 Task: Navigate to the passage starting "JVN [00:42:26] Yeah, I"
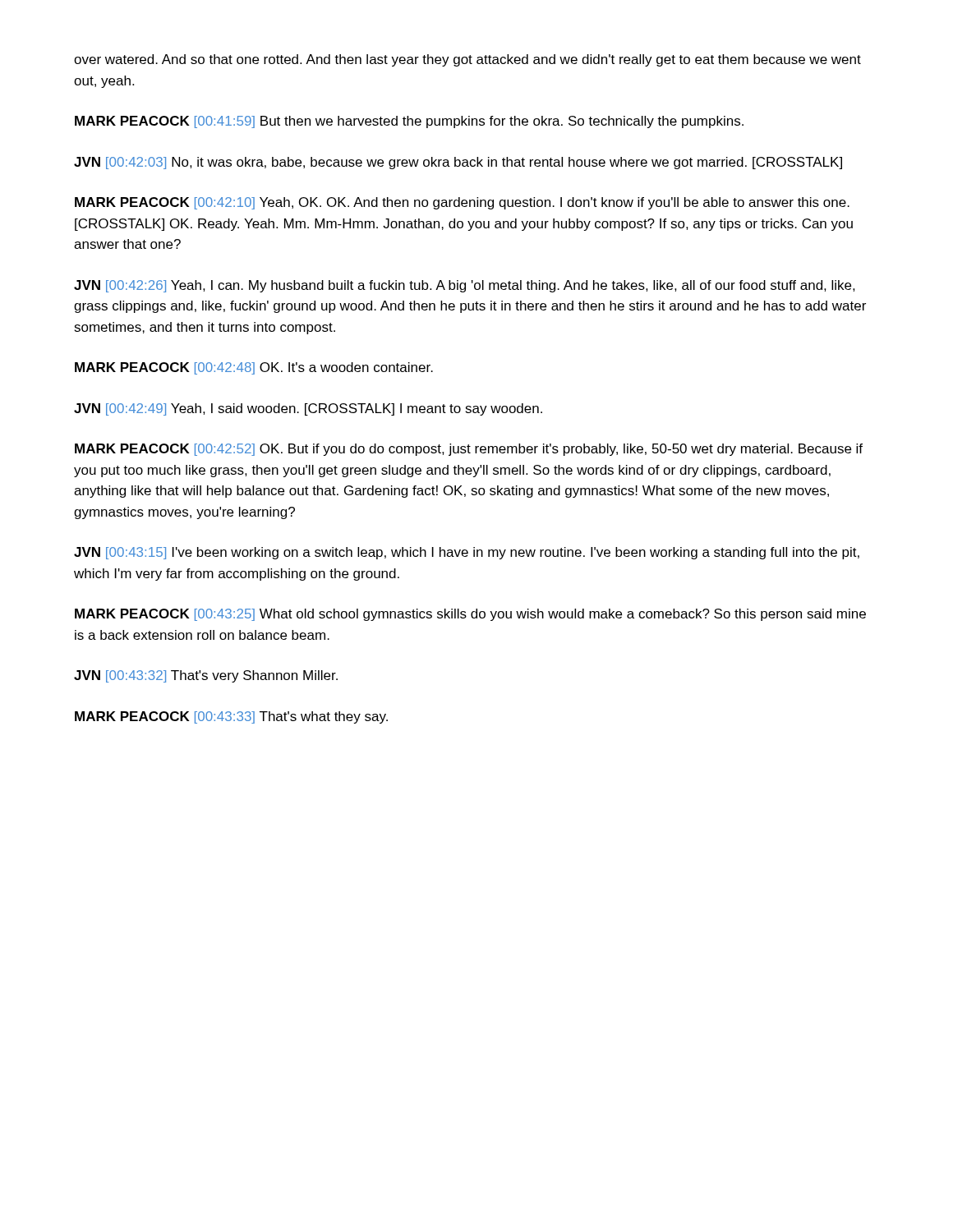tap(470, 306)
